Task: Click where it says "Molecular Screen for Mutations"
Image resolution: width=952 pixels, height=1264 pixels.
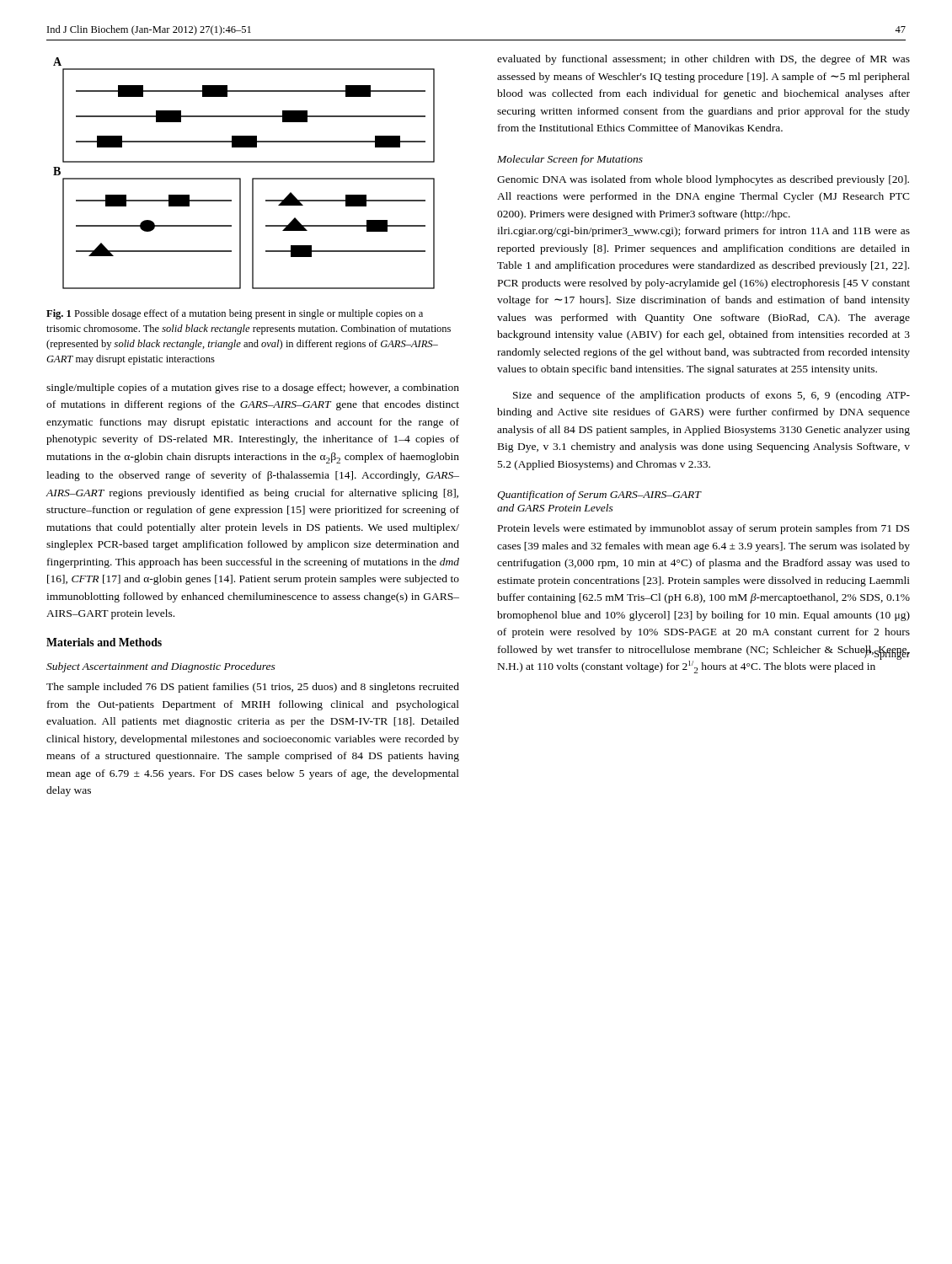Action: 570,159
